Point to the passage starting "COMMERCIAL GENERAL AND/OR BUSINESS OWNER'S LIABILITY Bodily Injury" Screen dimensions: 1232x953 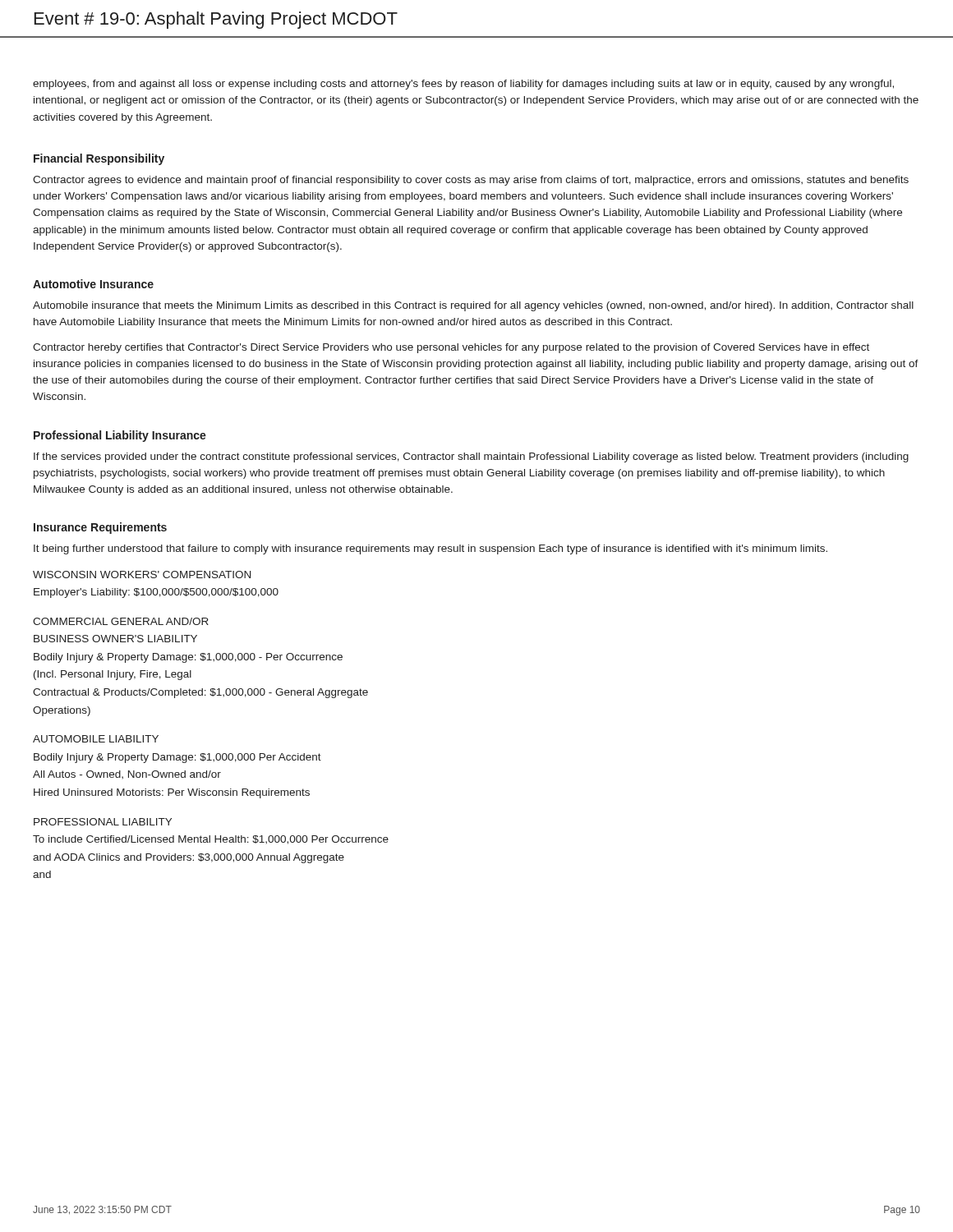pos(201,665)
